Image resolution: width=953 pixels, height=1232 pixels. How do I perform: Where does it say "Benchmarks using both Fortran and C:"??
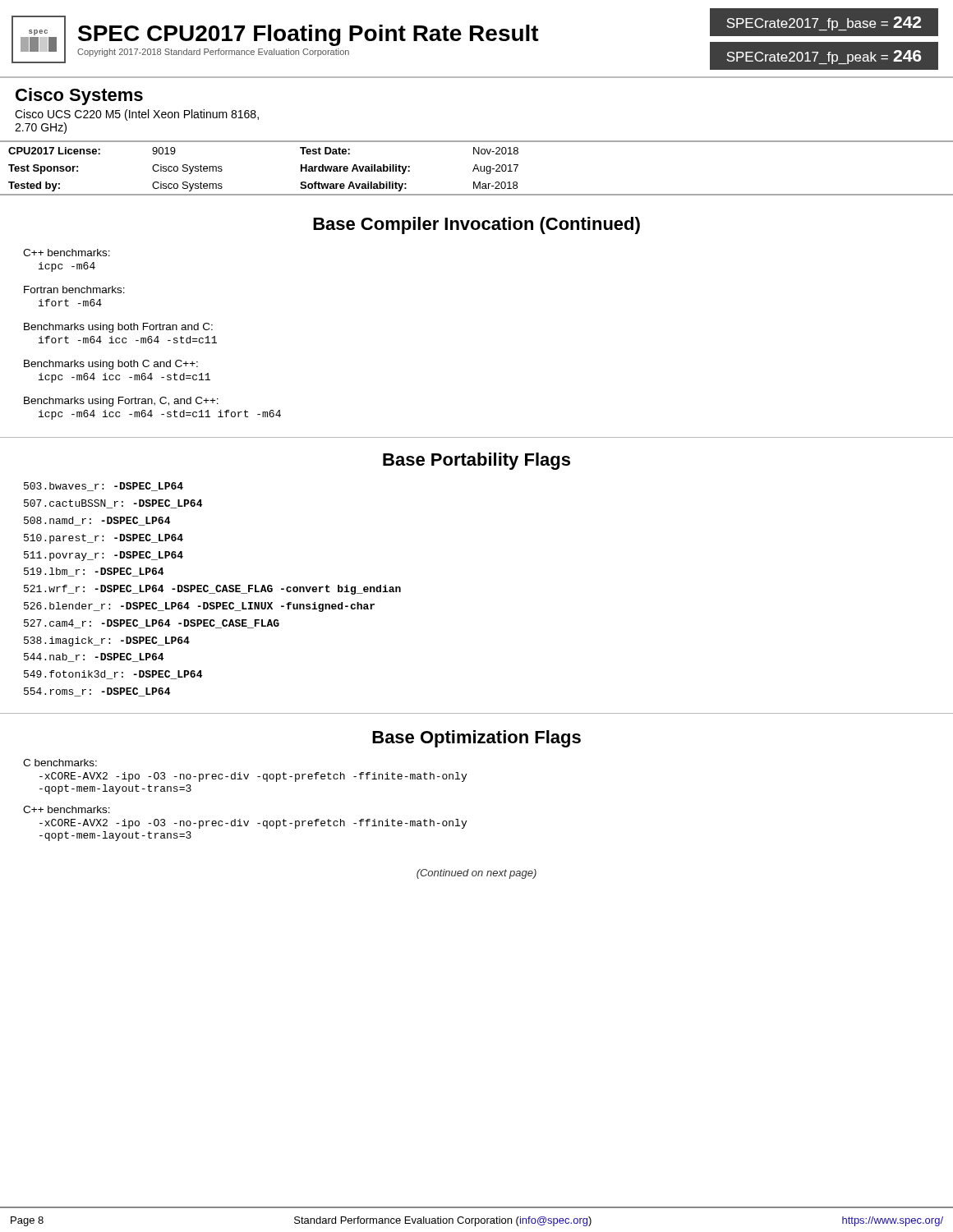pyautogui.click(x=118, y=327)
